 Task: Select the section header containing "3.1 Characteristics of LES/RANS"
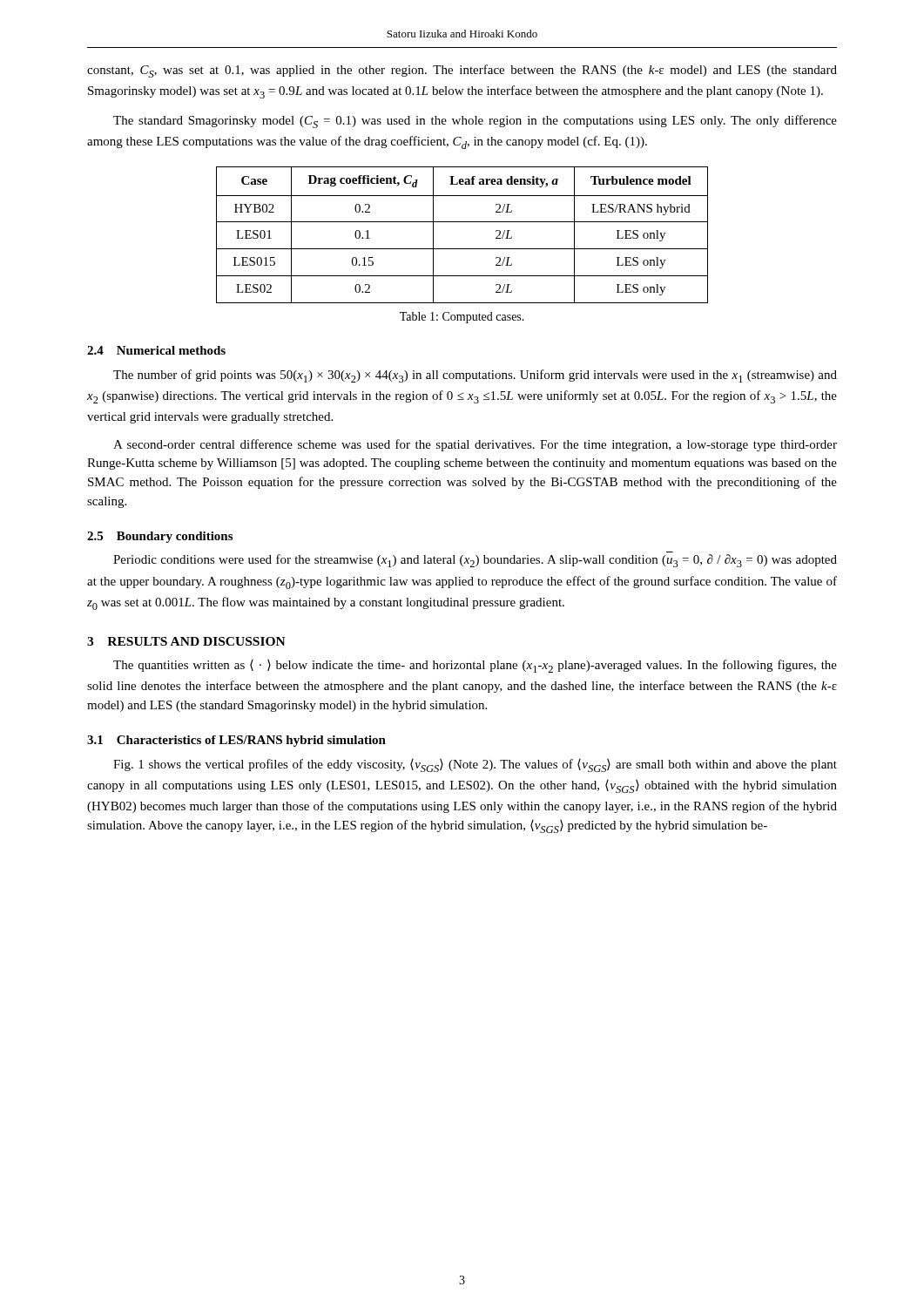click(236, 740)
